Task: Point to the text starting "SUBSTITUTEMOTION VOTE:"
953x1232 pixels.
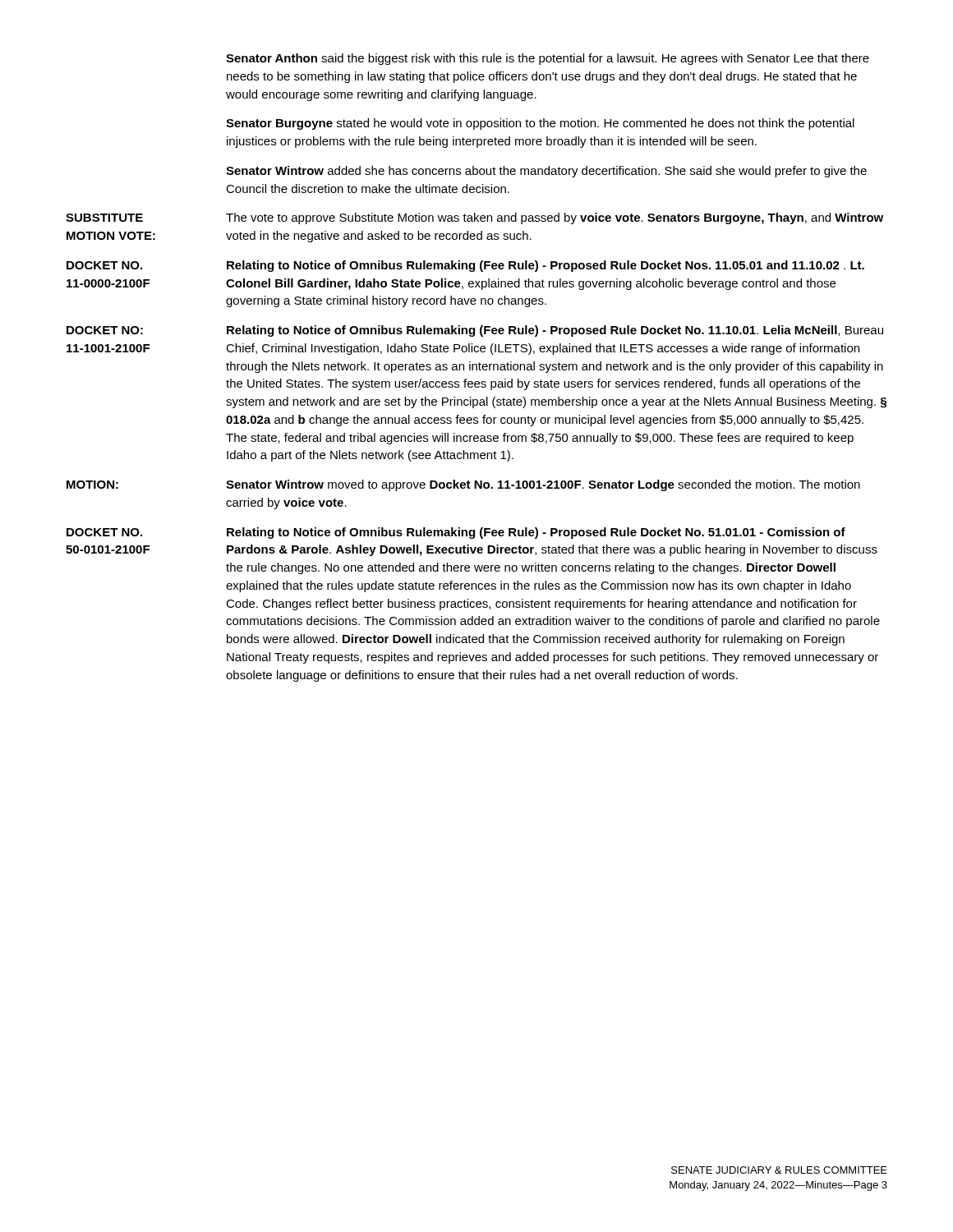Action: coord(111,226)
